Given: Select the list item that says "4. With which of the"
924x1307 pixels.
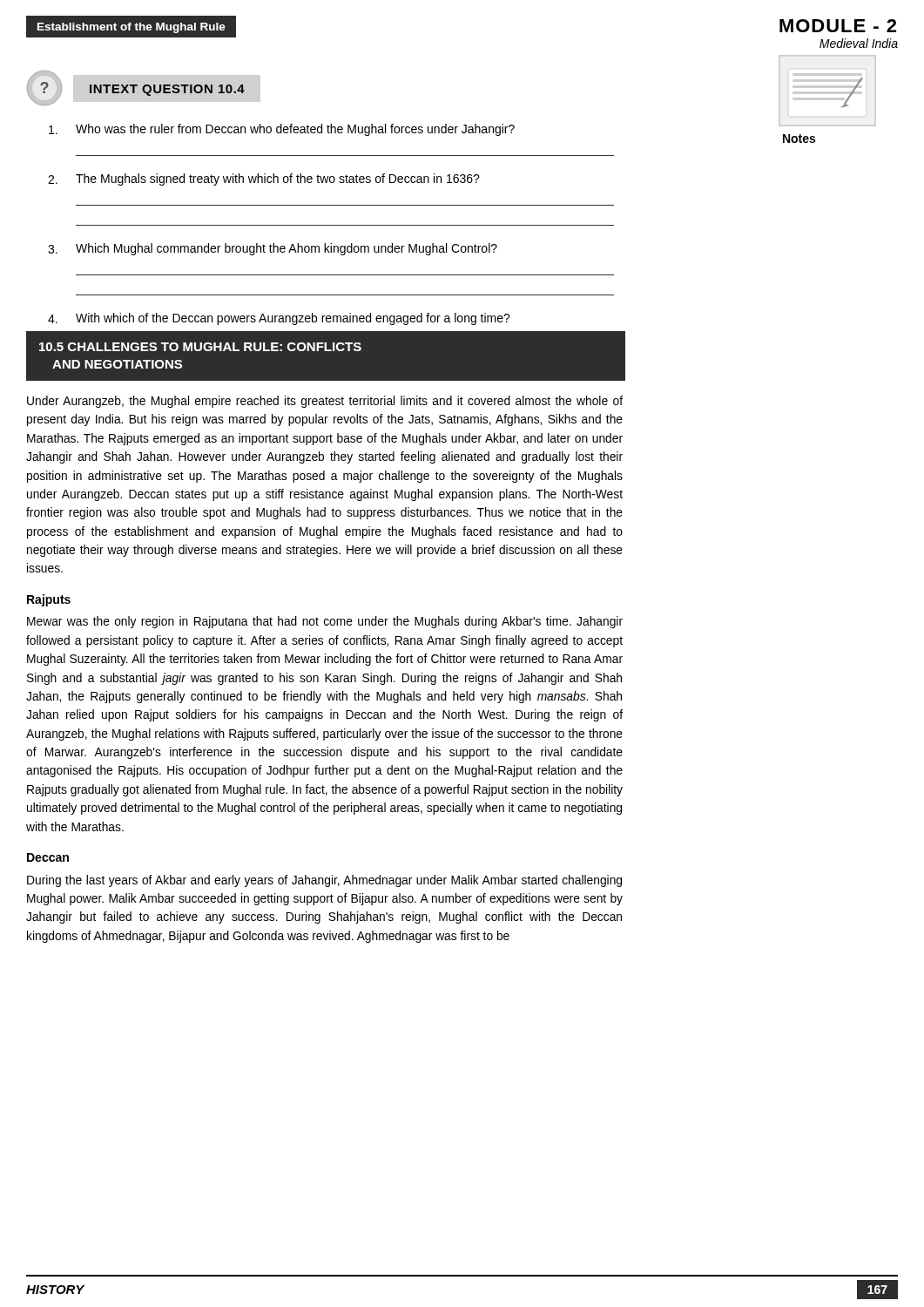Looking at the screenshot, I should [x=331, y=338].
